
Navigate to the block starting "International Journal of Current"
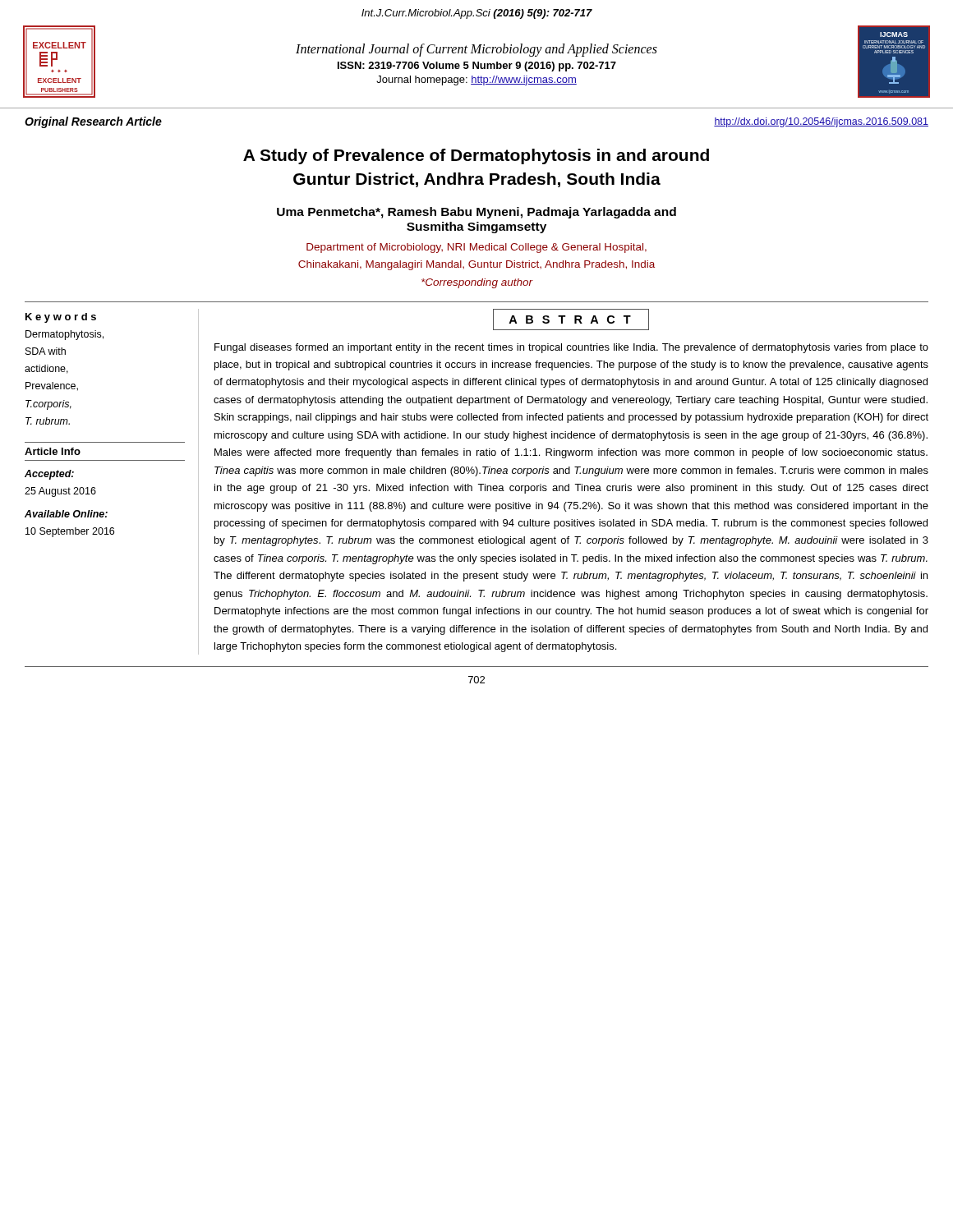pyautogui.click(x=476, y=63)
